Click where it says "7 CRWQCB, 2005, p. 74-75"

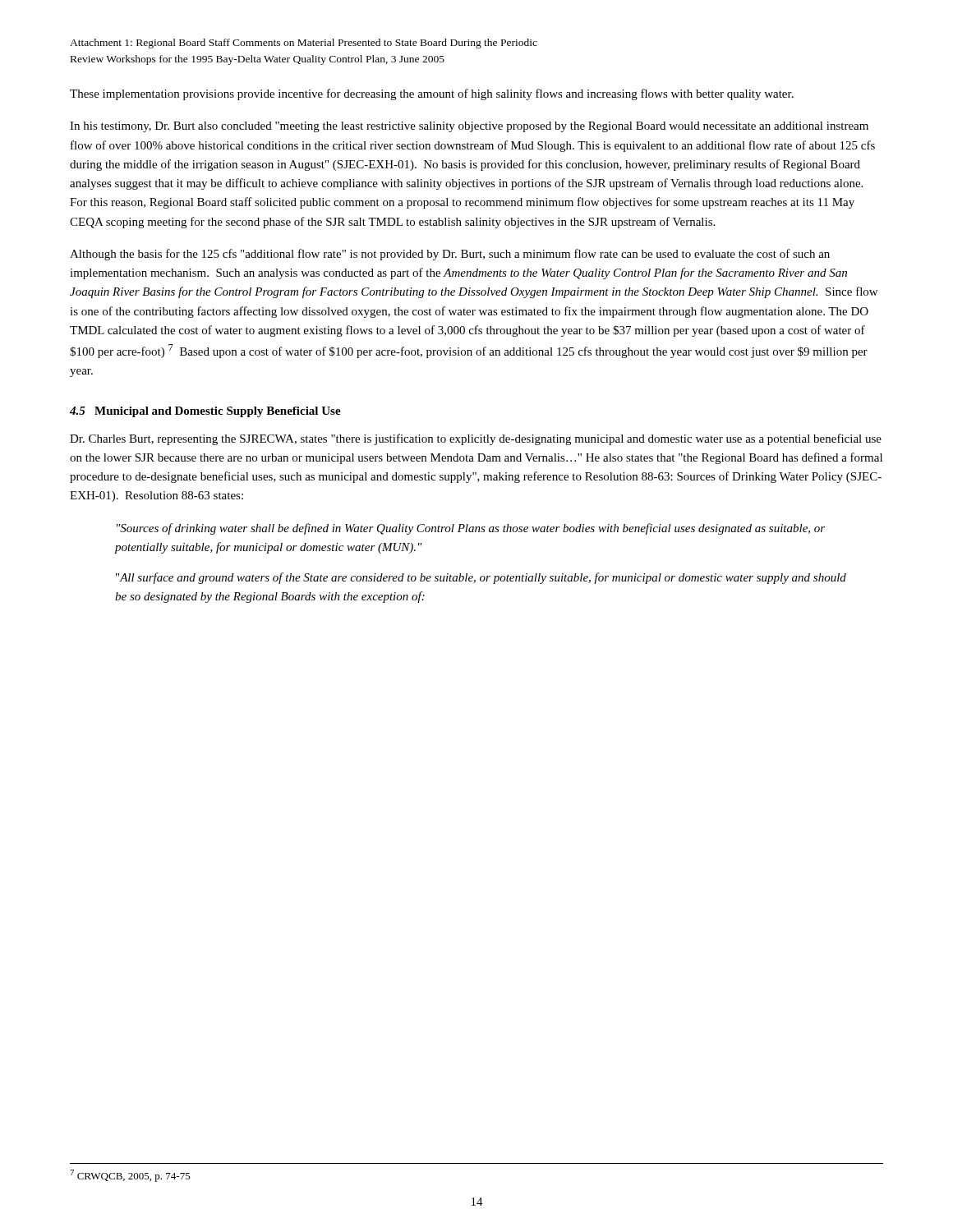click(x=130, y=1174)
